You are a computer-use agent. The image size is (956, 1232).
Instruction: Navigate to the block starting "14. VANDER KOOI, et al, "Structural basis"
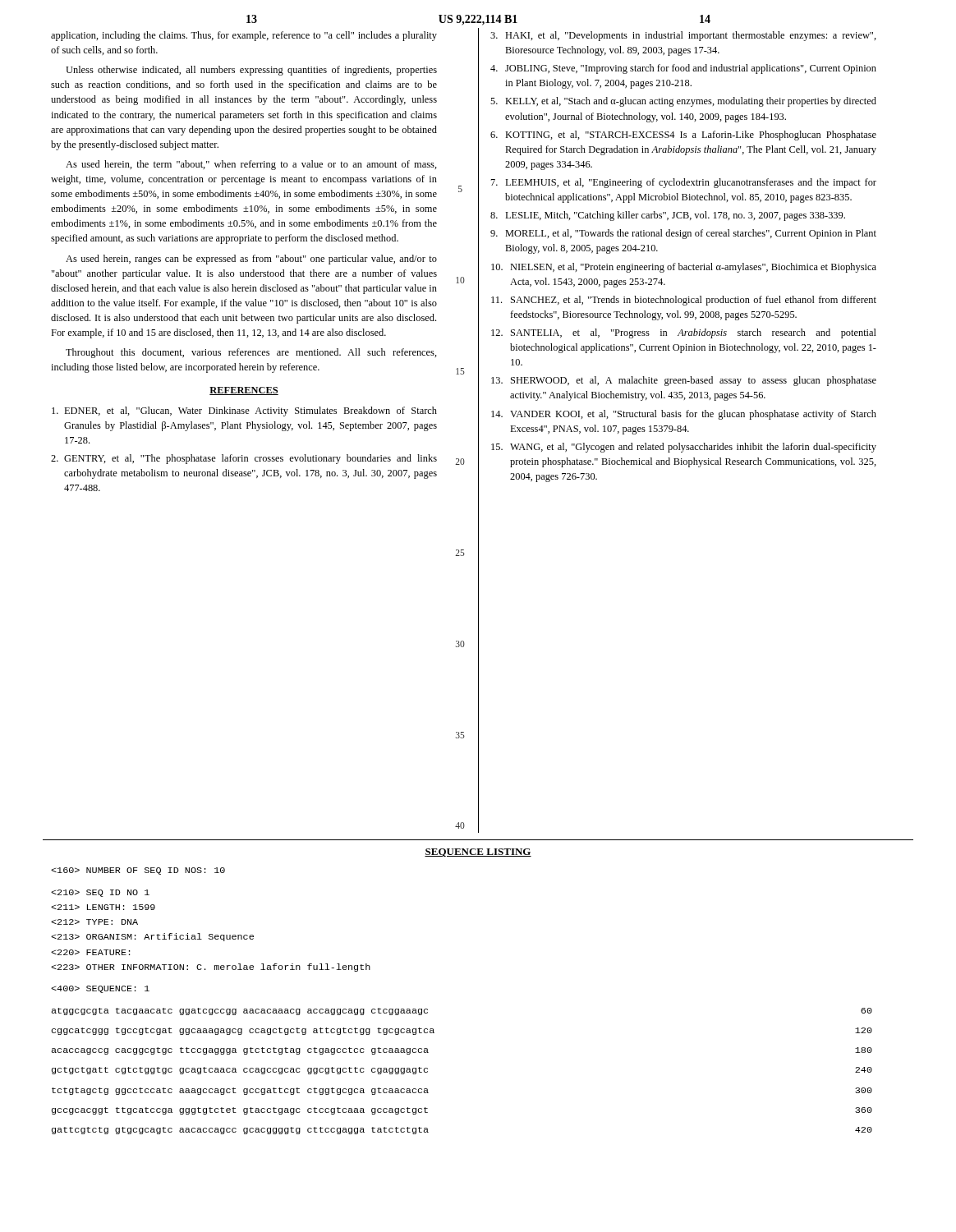683,421
